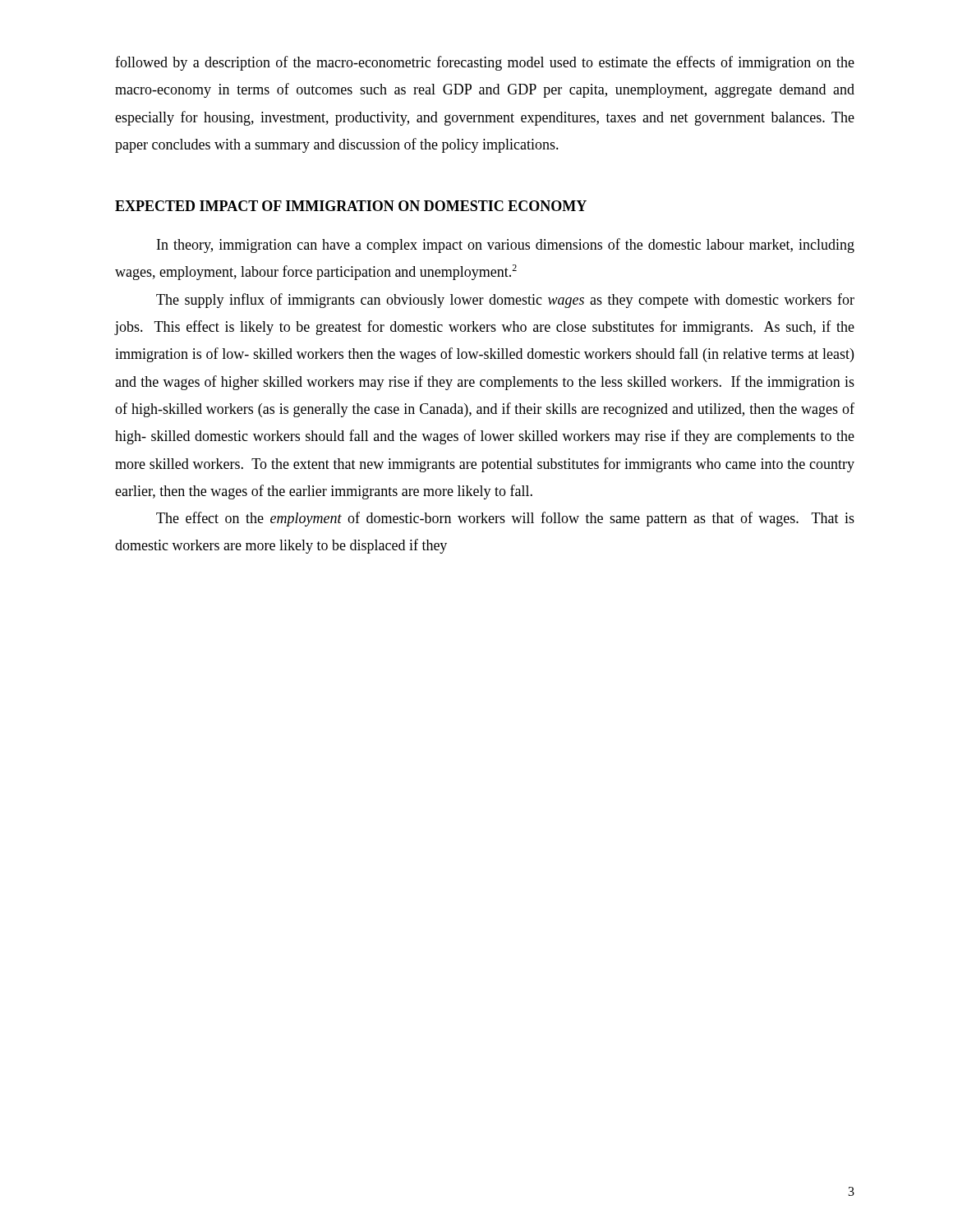Where is the section header that starts "EXPECTED IMPACT OF IMMIGRATION ON DOMESTIC"?
Screen dimensions: 1232x953
click(x=351, y=206)
